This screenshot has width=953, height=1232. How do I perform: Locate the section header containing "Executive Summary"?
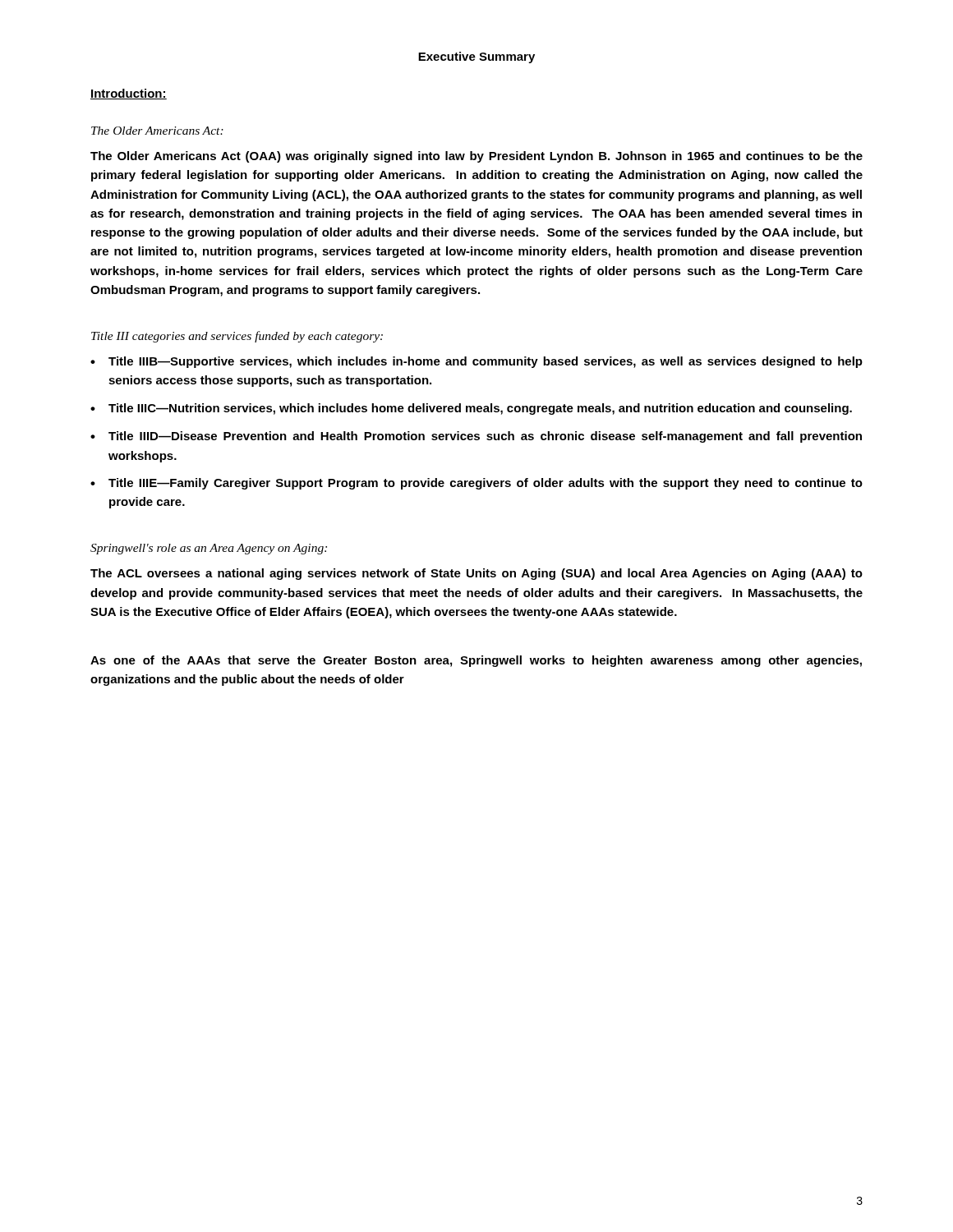pos(476,56)
